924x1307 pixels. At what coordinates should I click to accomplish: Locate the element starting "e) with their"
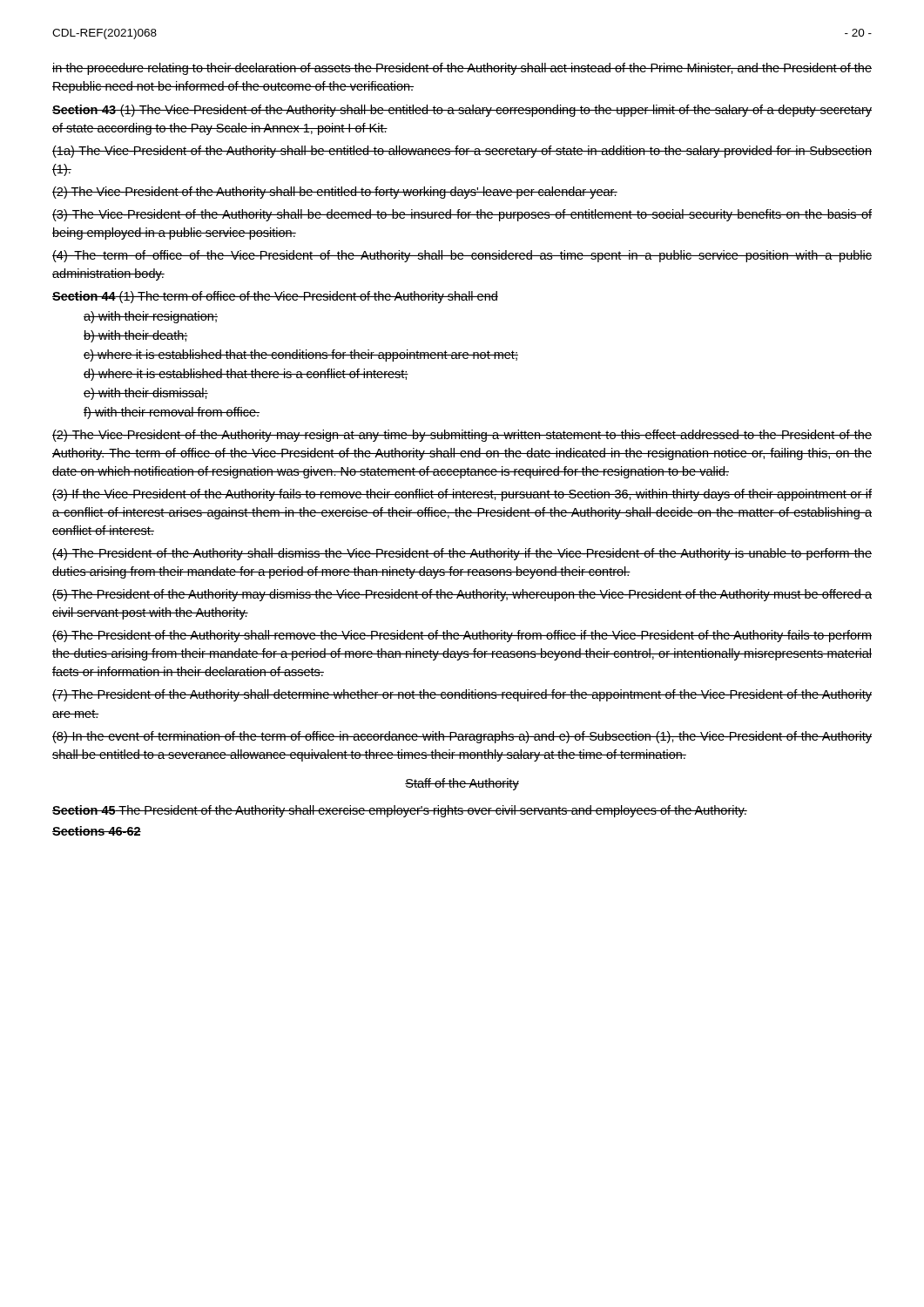[x=146, y=393]
